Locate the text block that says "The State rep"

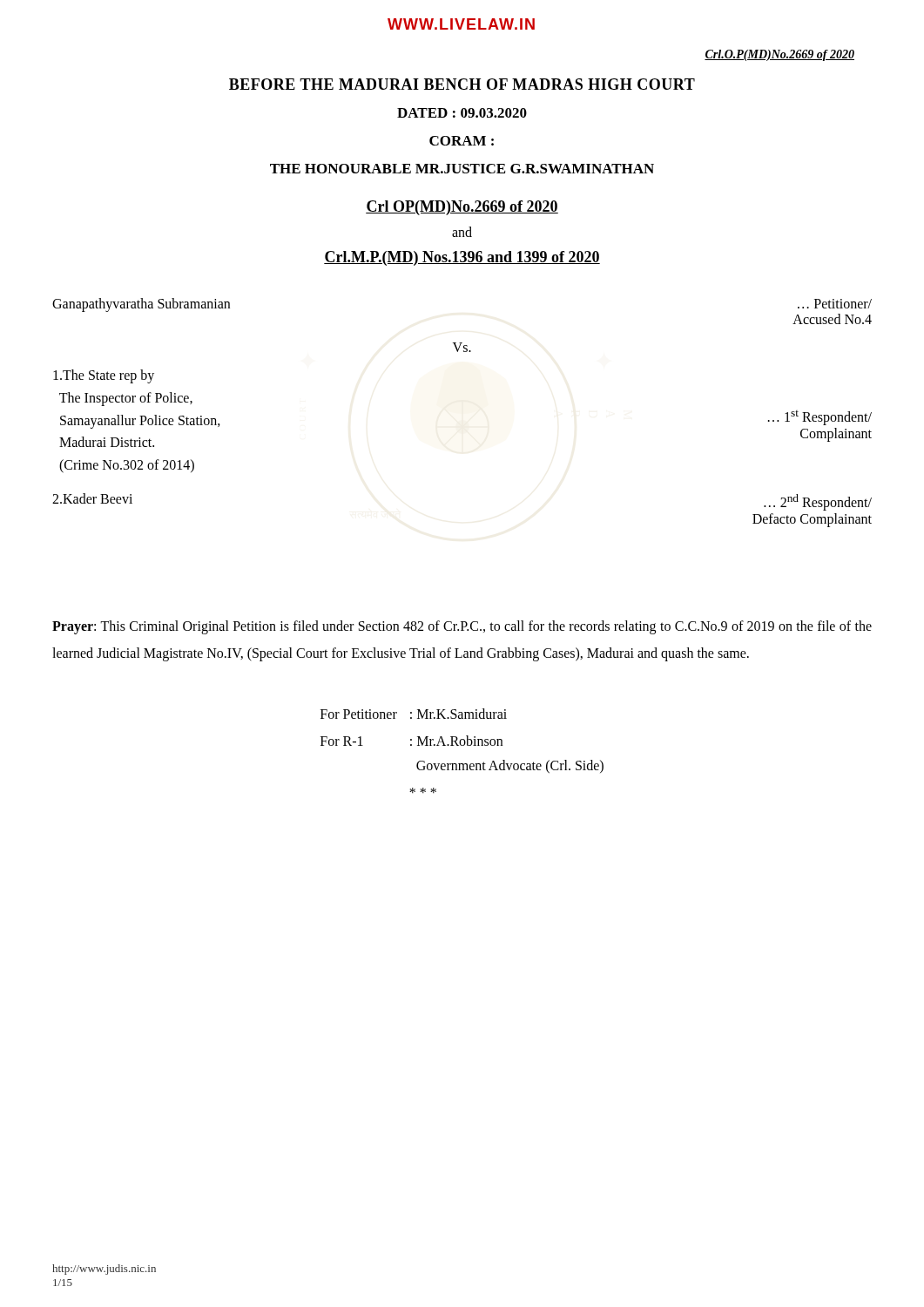click(104, 376)
